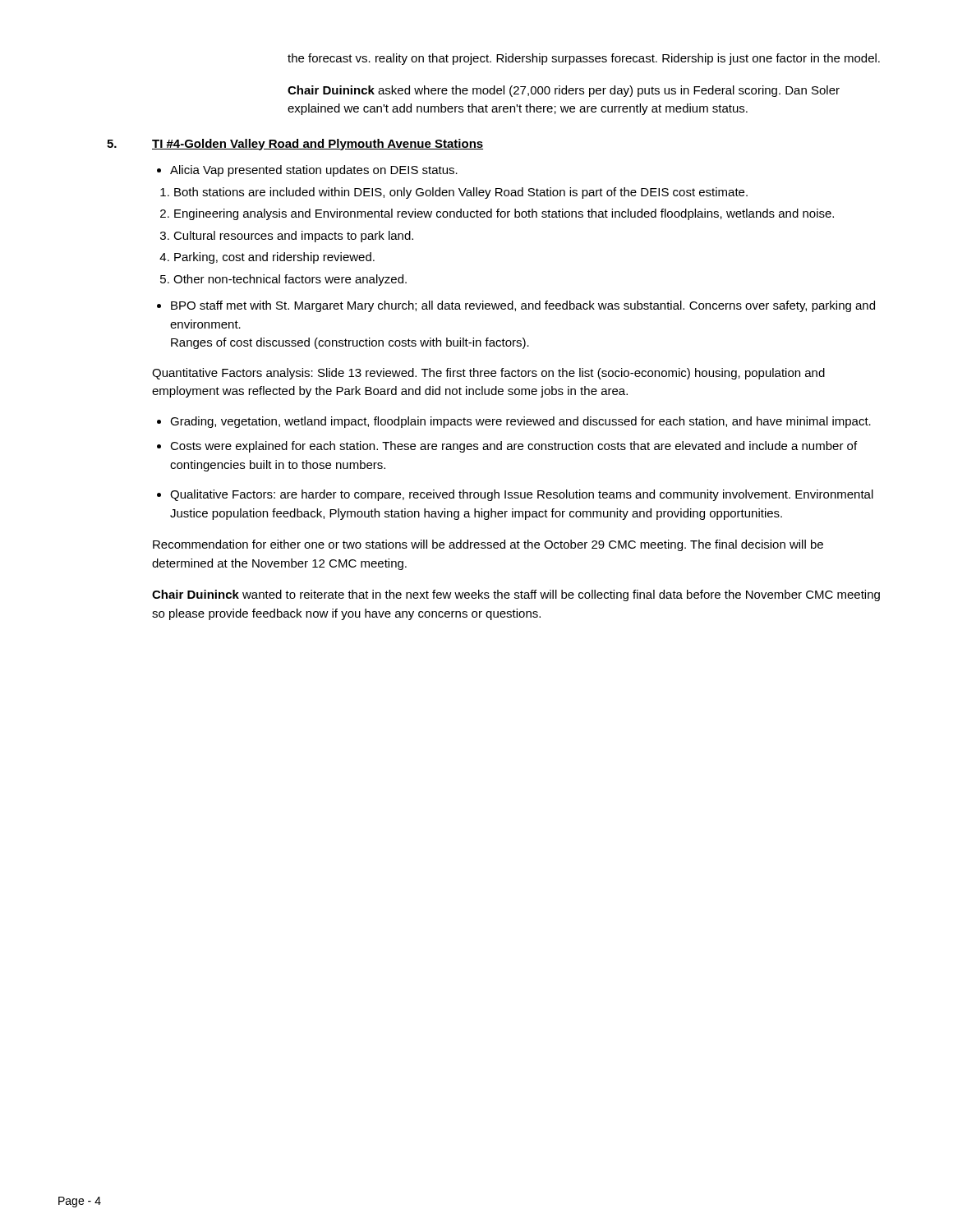Select the list item with the text "Other non-technical factors were analyzed."
This screenshot has height=1232, width=953.
[x=283, y=280]
